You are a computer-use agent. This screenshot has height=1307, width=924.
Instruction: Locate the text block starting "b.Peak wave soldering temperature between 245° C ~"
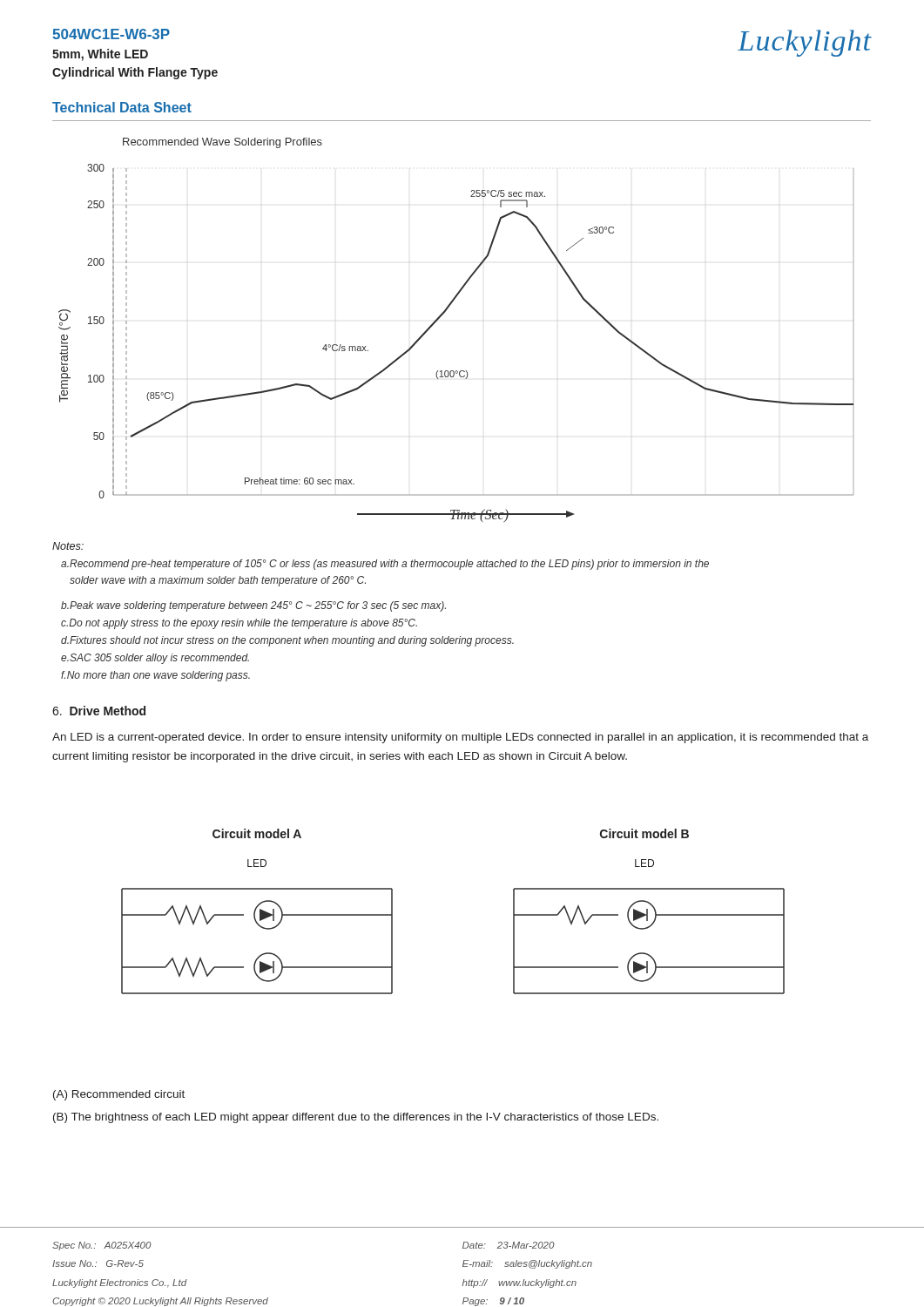[254, 606]
